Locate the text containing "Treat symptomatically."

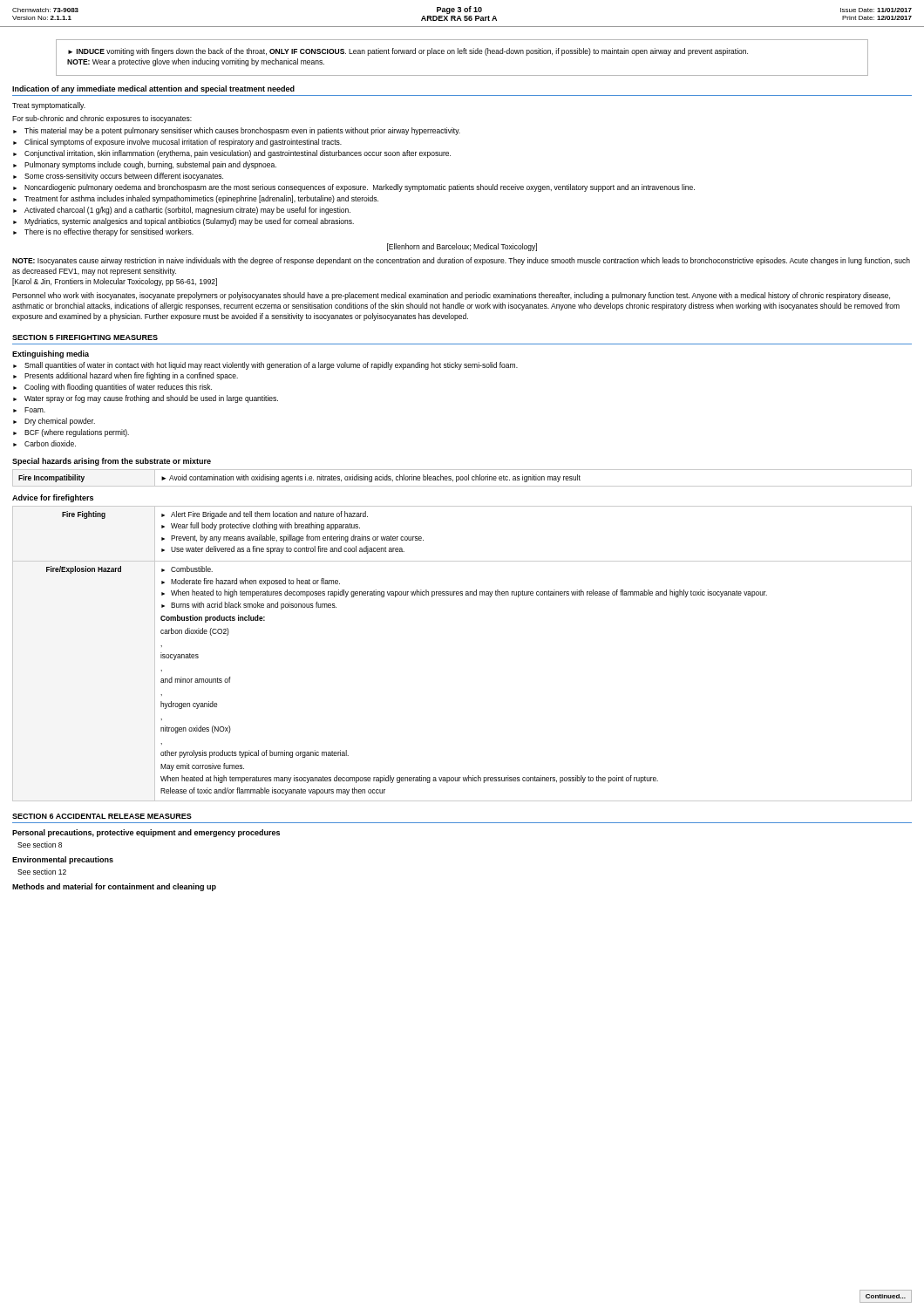(x=49, y=105)
